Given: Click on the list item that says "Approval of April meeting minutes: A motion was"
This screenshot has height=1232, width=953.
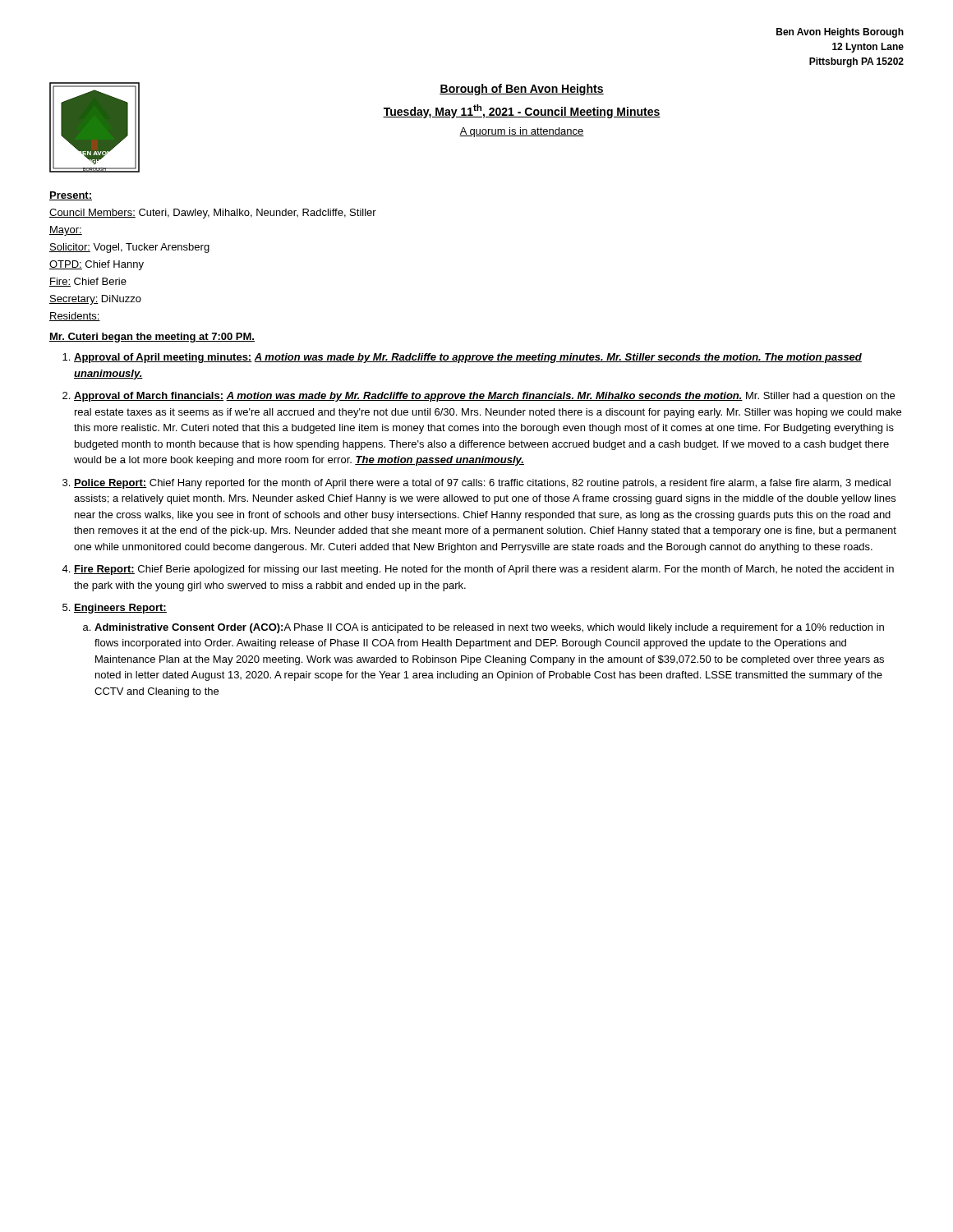Looking at the screenshot, I should click(x=468, y=365).
